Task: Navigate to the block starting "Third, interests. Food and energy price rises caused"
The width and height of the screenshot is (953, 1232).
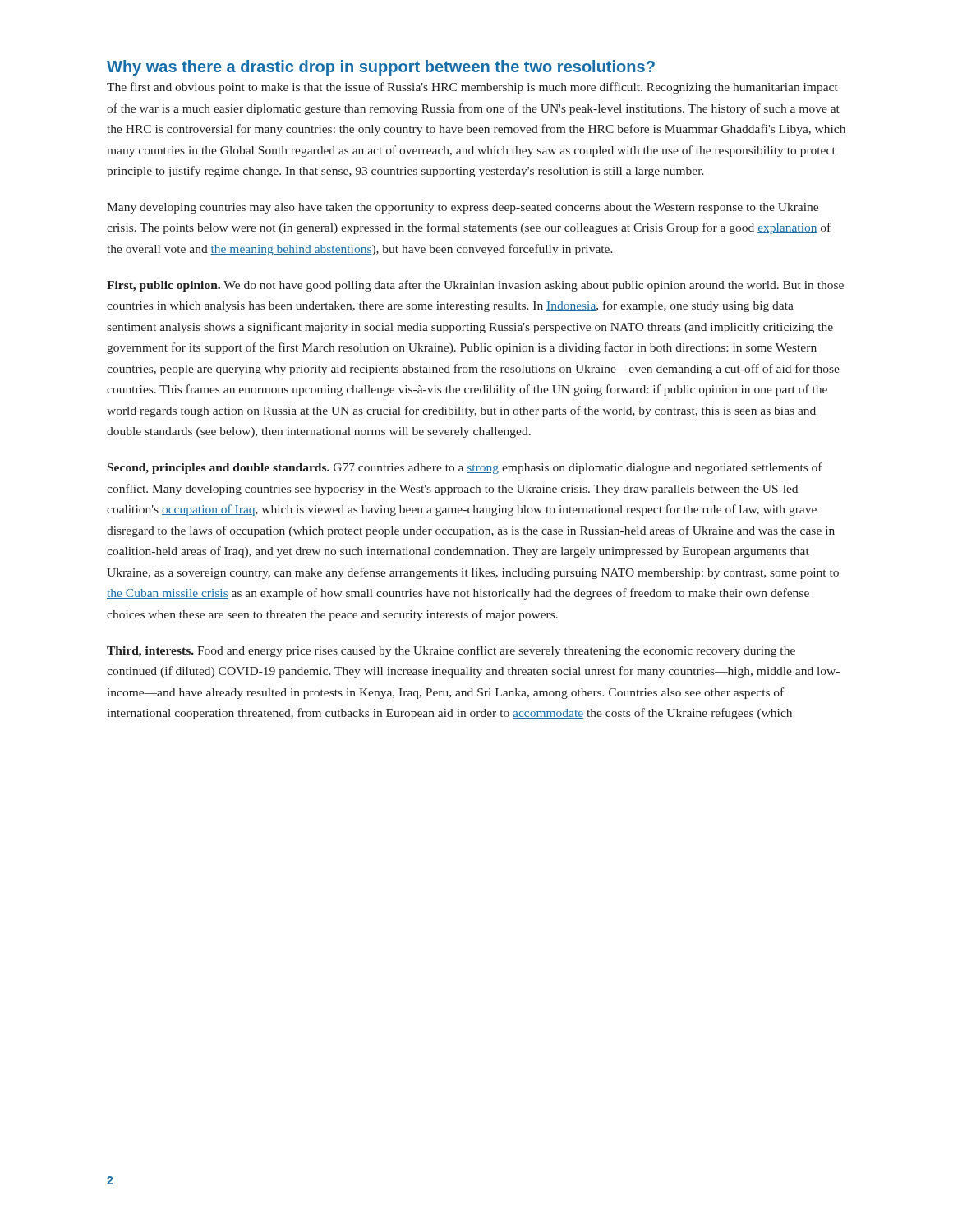Action: (473, 681)
